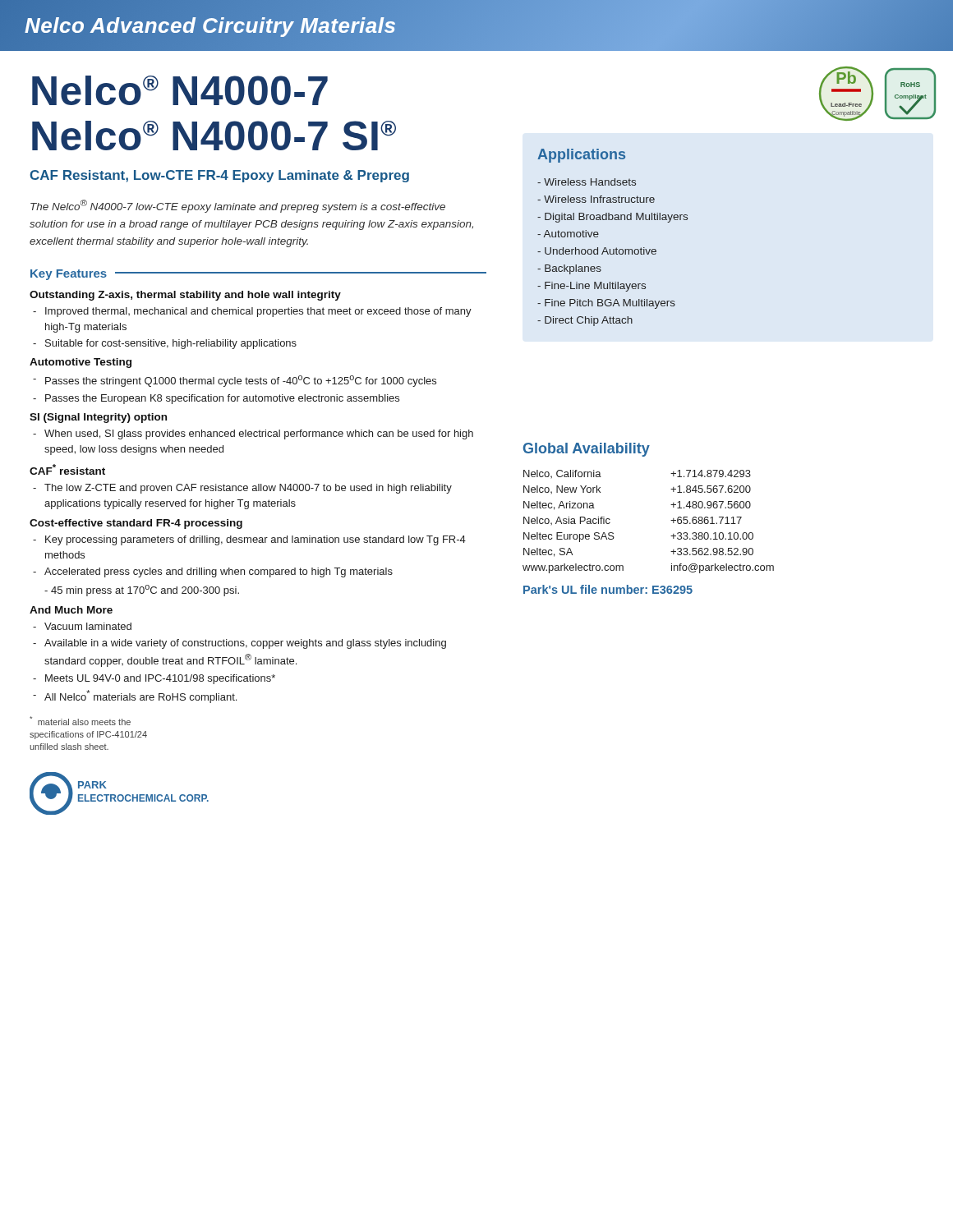The width and height of the screenshot is (953, 1232).
Task: Select the region starting "Global Availability"
Action: (586, 448)
